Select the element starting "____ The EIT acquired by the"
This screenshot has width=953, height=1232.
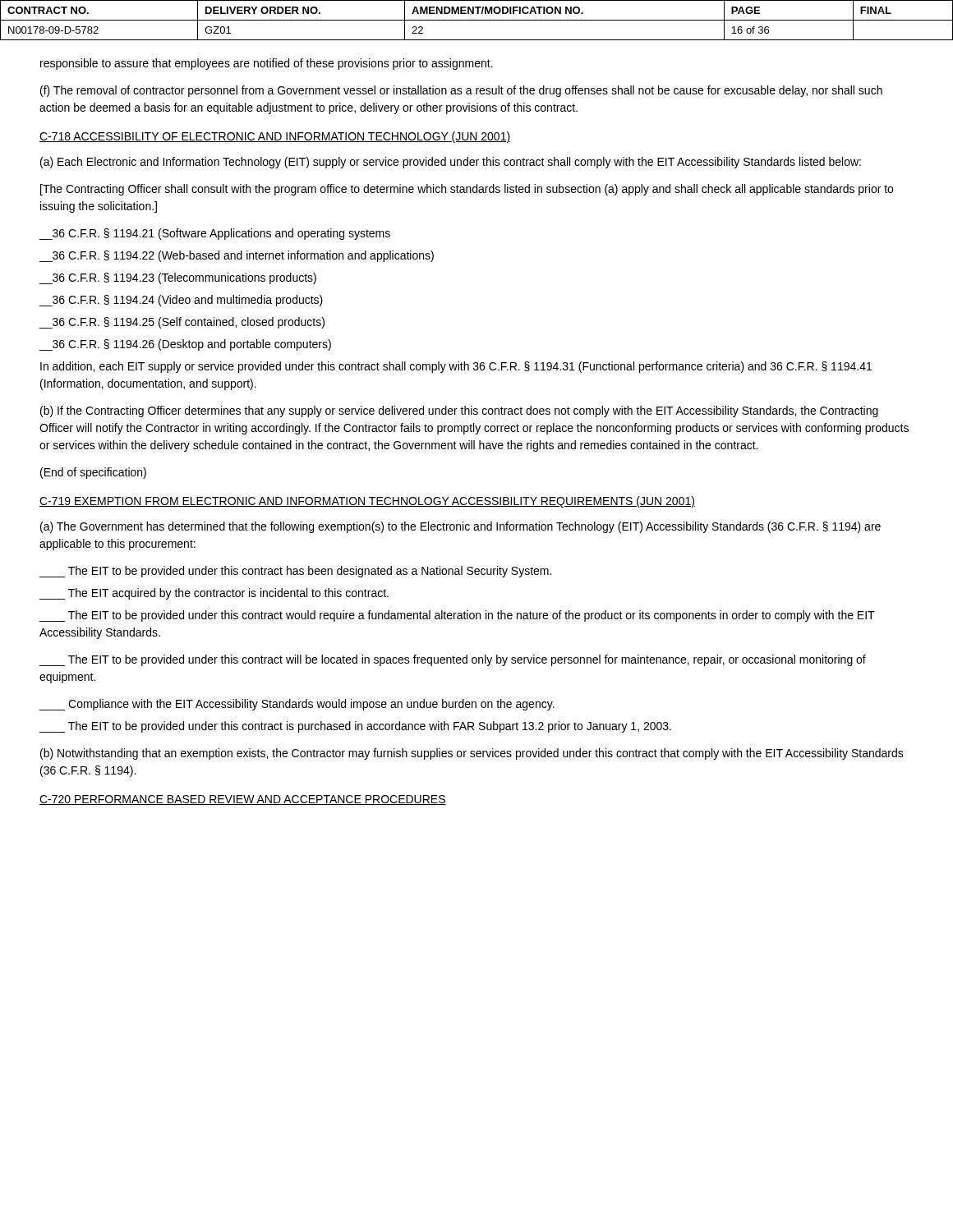(214, 593)
